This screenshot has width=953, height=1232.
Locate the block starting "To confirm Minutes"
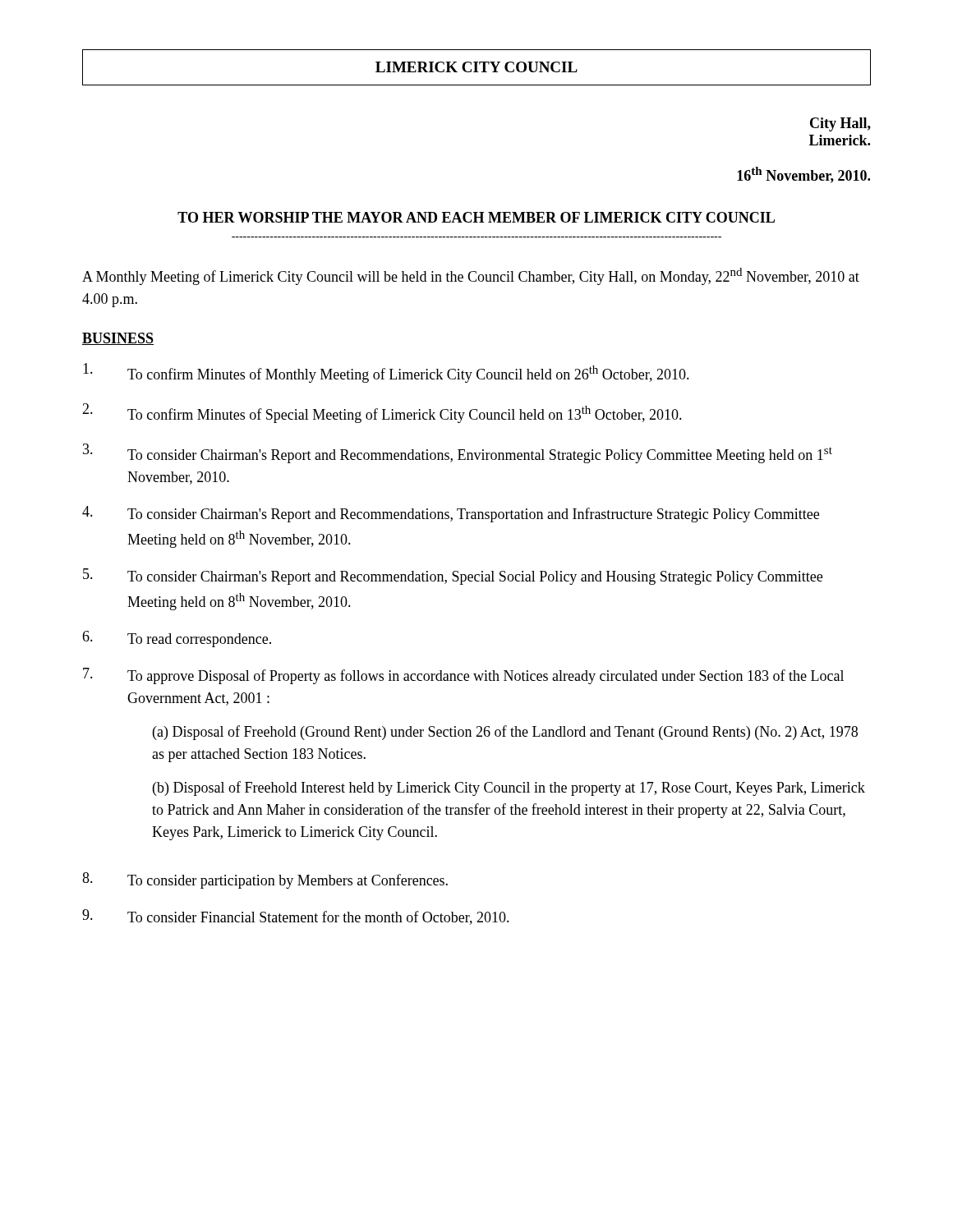pyautogui.click(x=476, y=373)
